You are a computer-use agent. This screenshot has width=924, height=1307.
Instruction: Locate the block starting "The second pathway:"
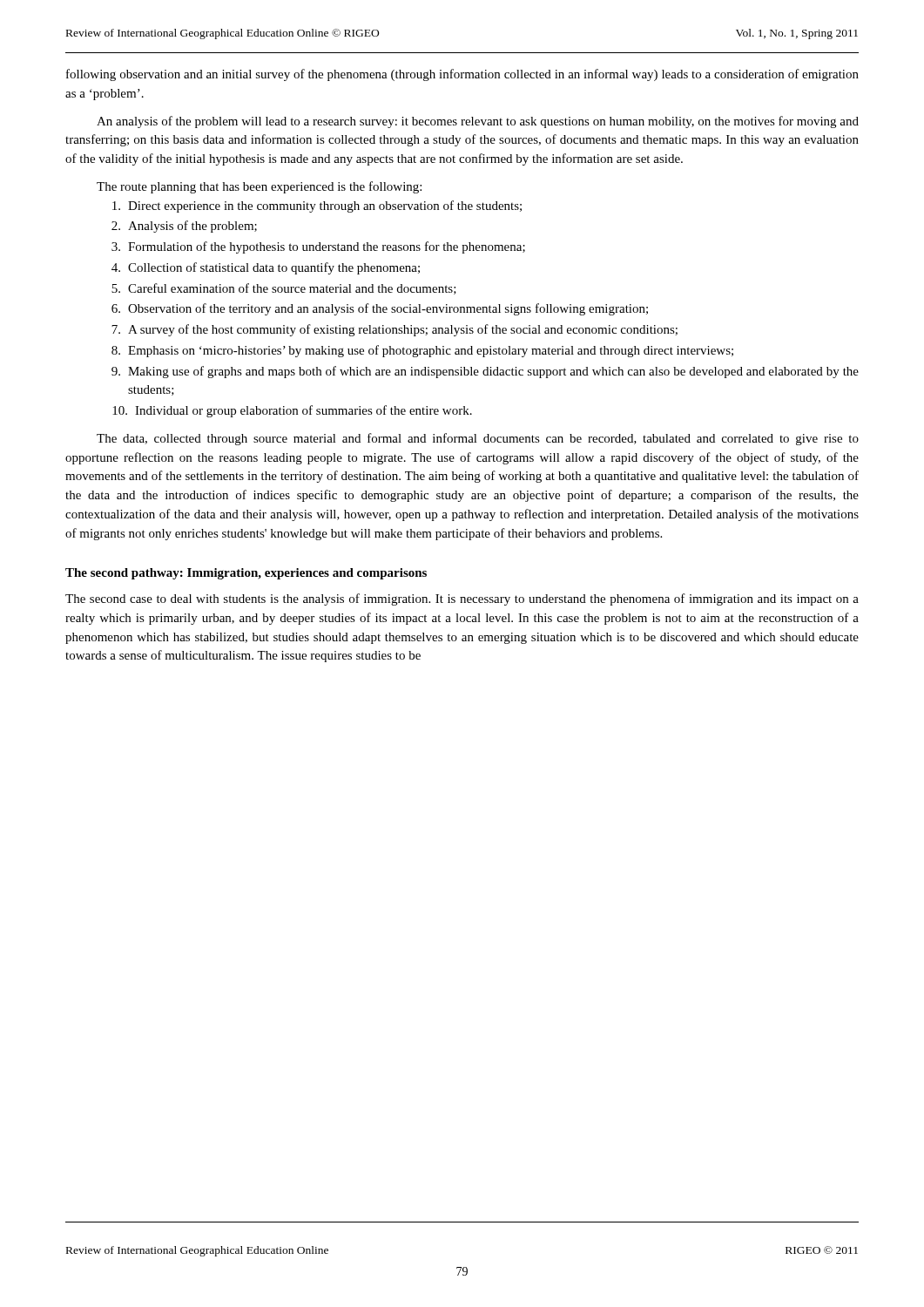(246, 573)
